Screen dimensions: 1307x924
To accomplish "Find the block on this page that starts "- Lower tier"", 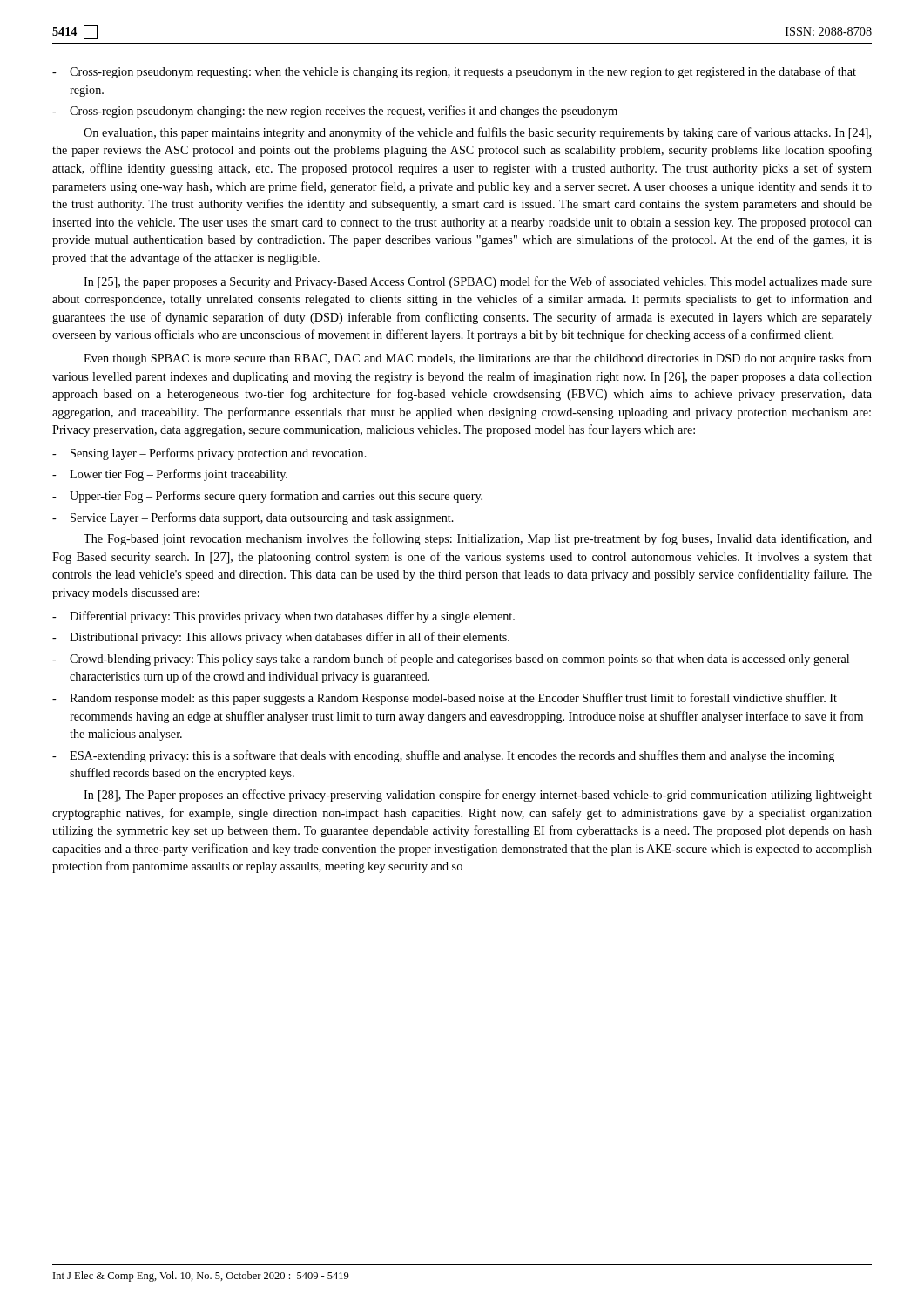I will (170, 475).
